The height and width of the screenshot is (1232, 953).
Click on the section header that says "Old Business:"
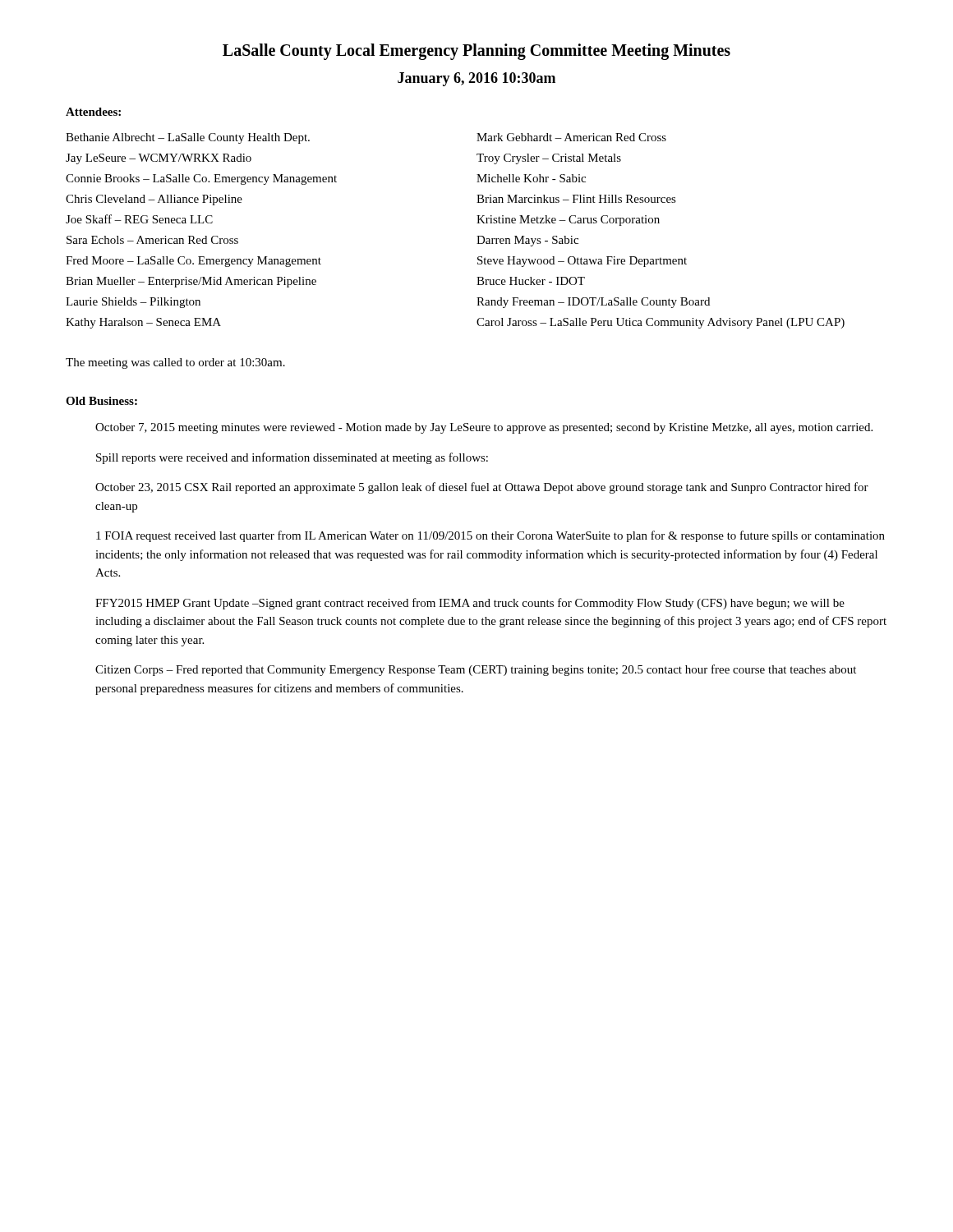pyautogui.click(x=102, y=401)
